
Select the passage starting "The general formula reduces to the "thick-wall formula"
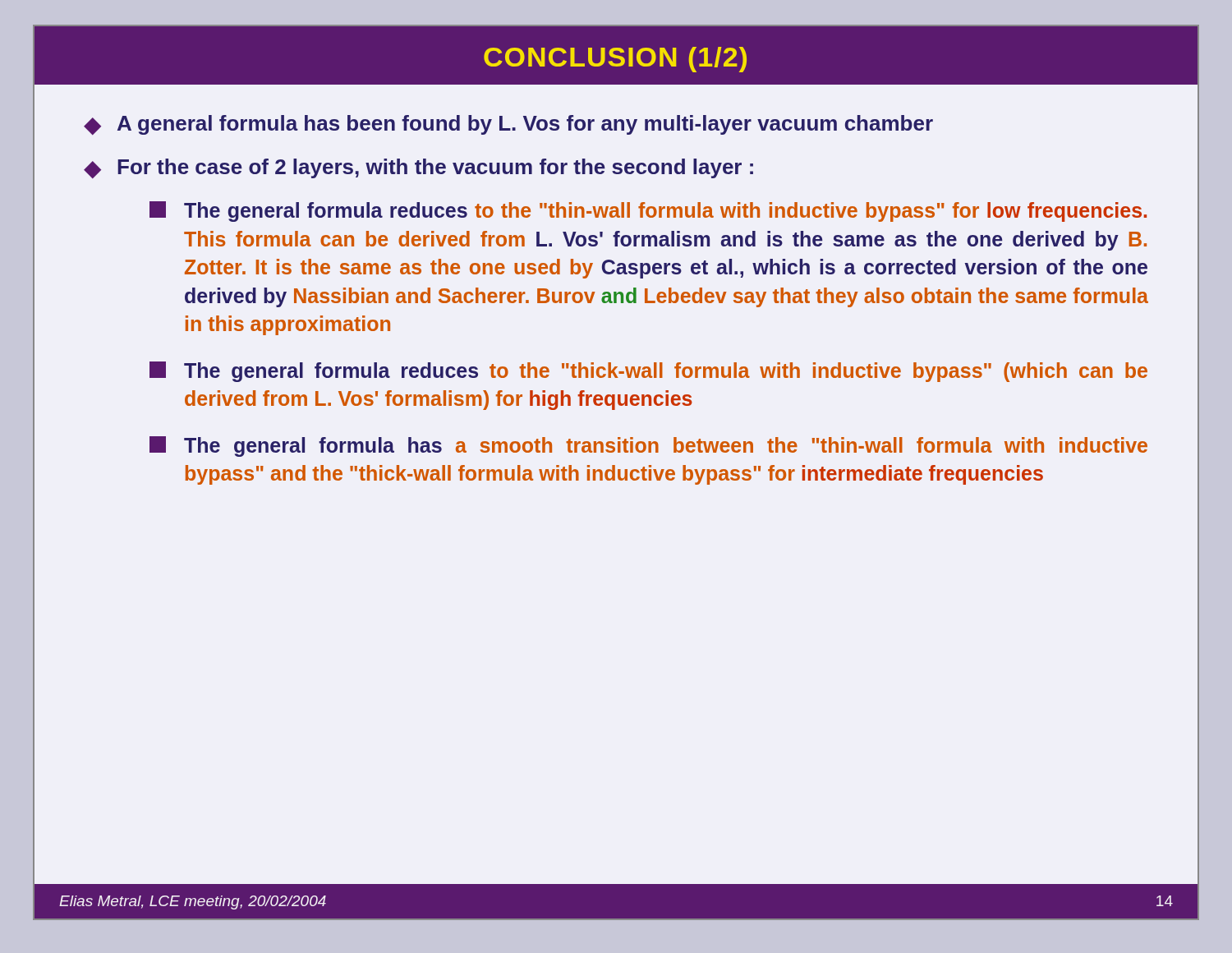[x=649, y=385]
